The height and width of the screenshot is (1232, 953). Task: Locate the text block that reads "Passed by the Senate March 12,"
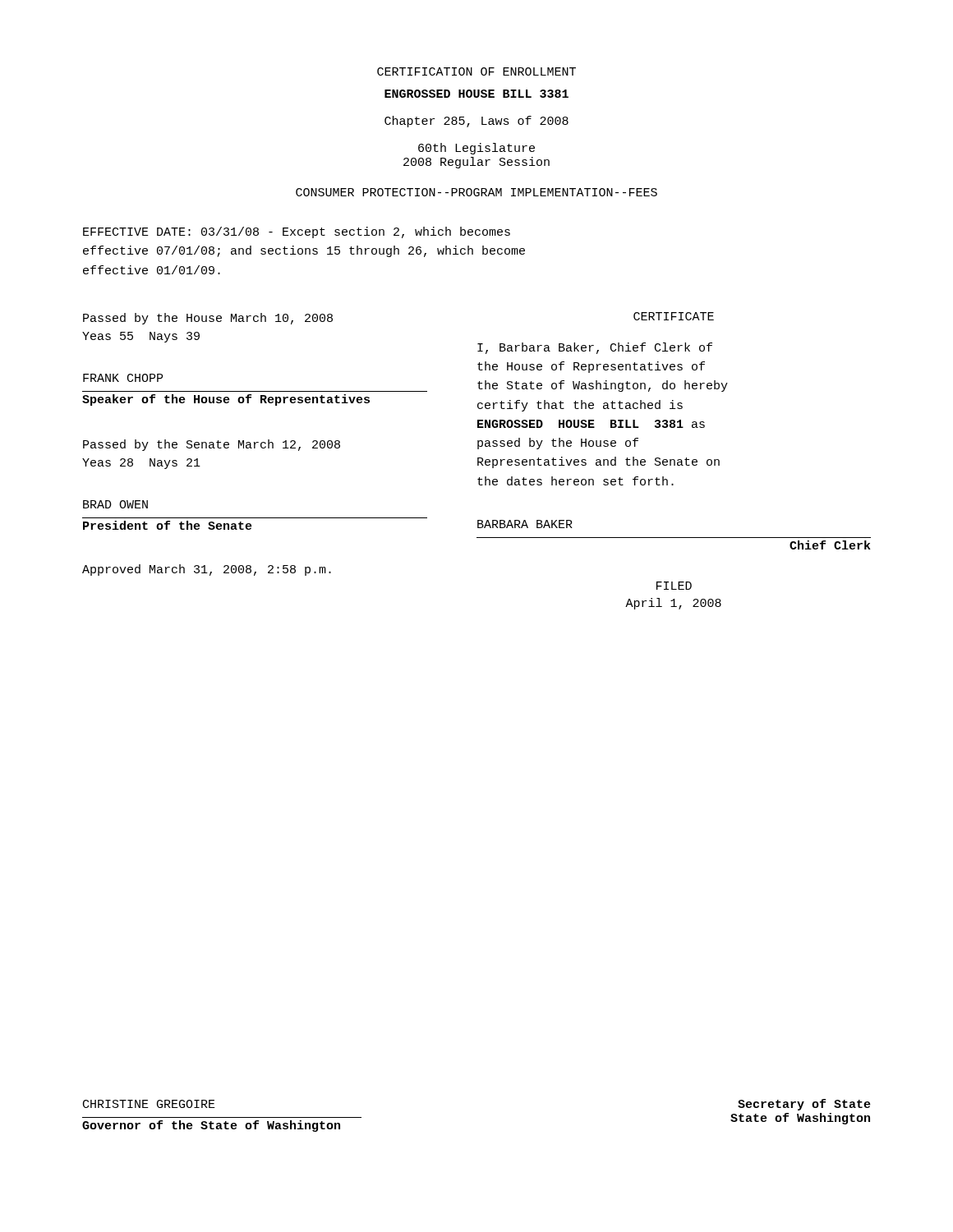212,455
